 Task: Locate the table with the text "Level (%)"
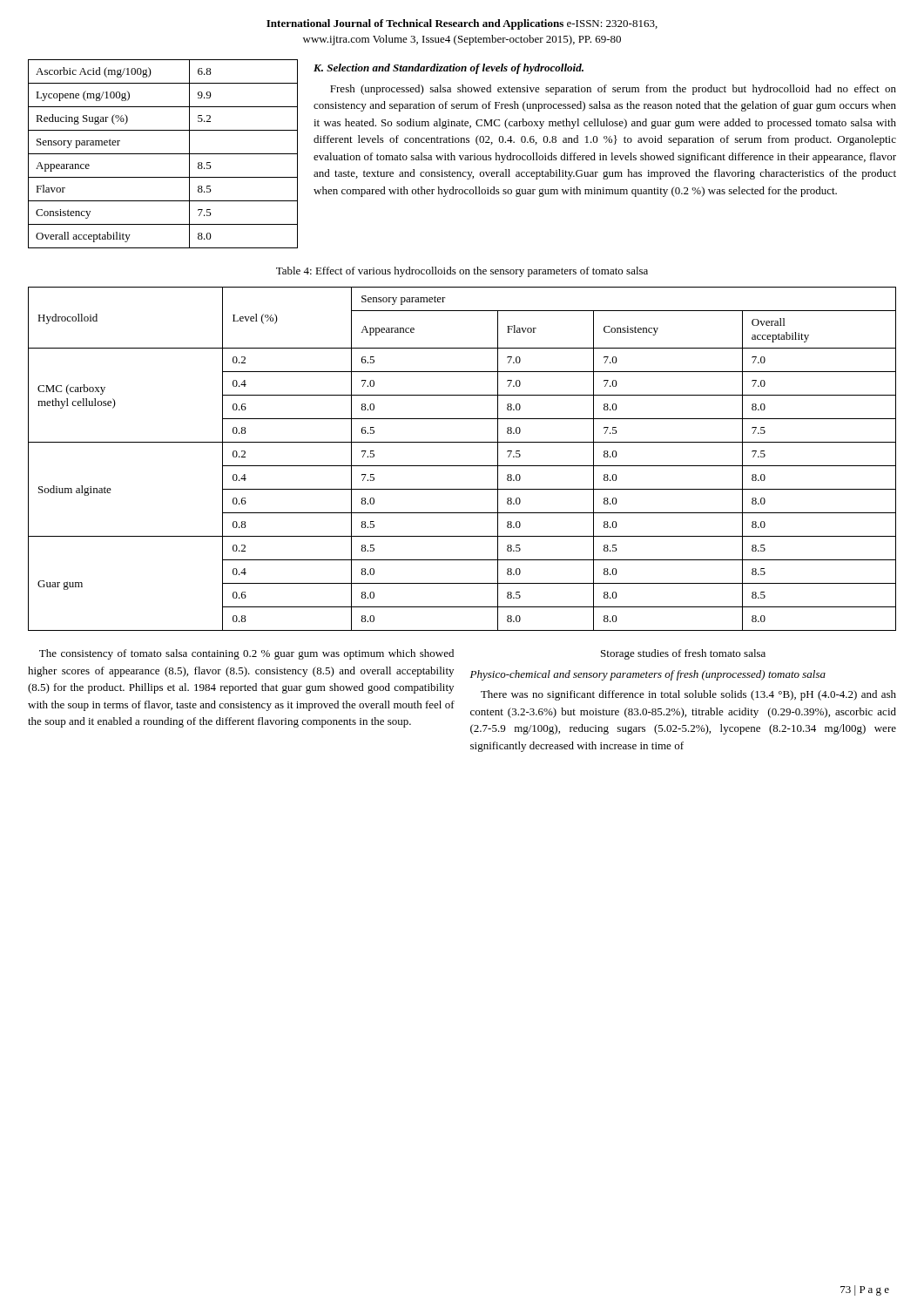[462, 459]
